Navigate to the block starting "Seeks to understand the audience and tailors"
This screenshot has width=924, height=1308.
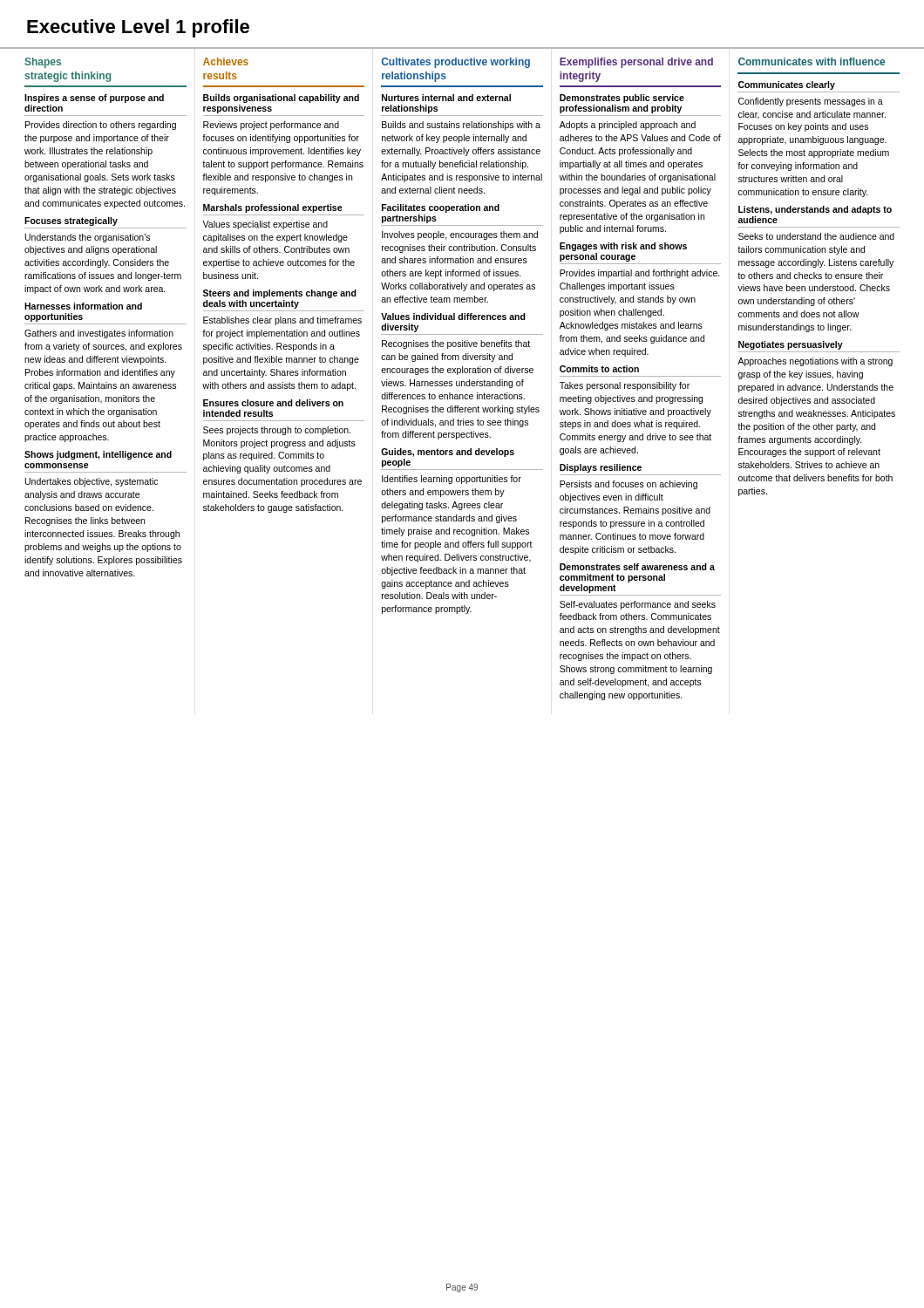click(x=816, y=282)
